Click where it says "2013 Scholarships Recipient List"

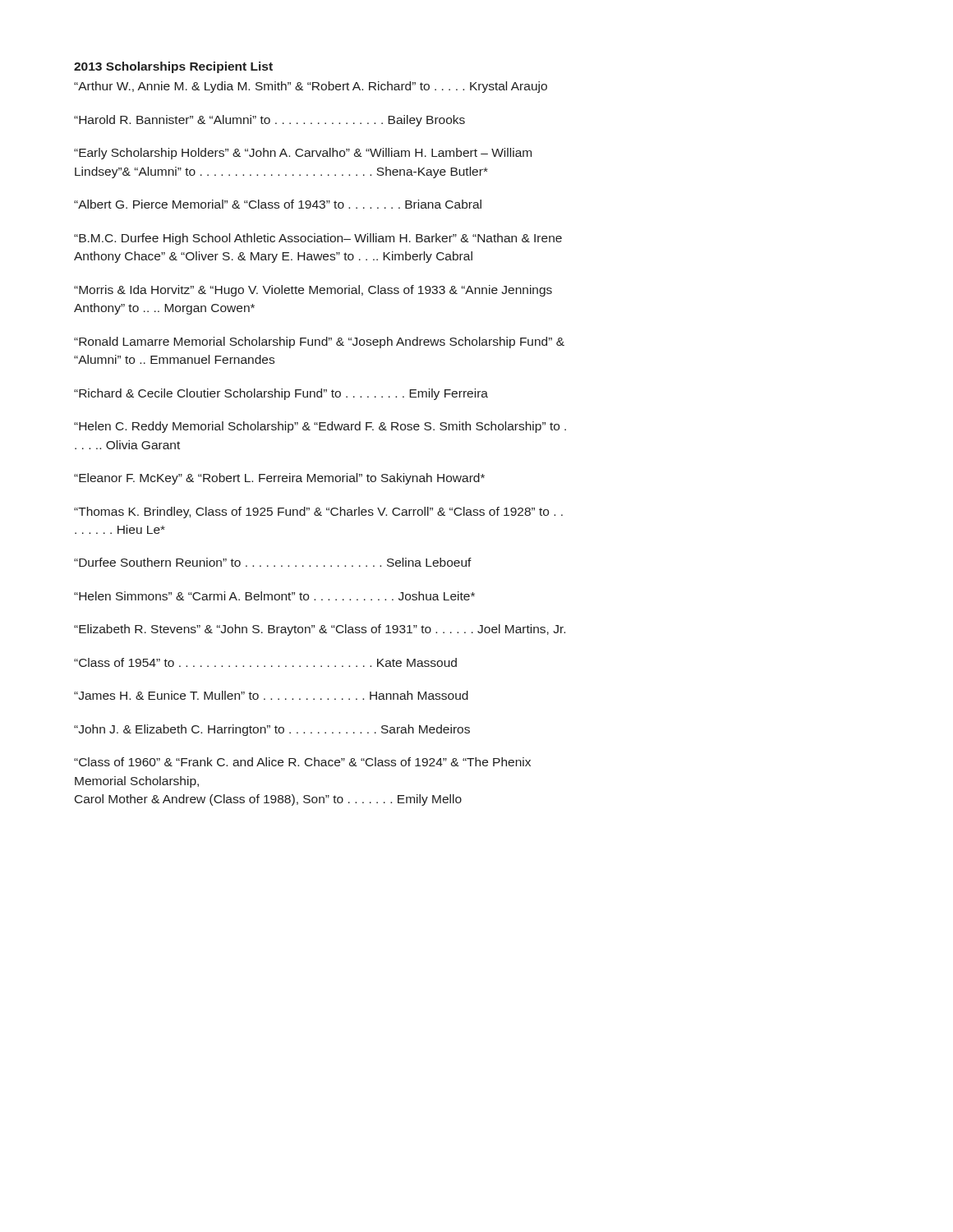[x=173, y=66]
